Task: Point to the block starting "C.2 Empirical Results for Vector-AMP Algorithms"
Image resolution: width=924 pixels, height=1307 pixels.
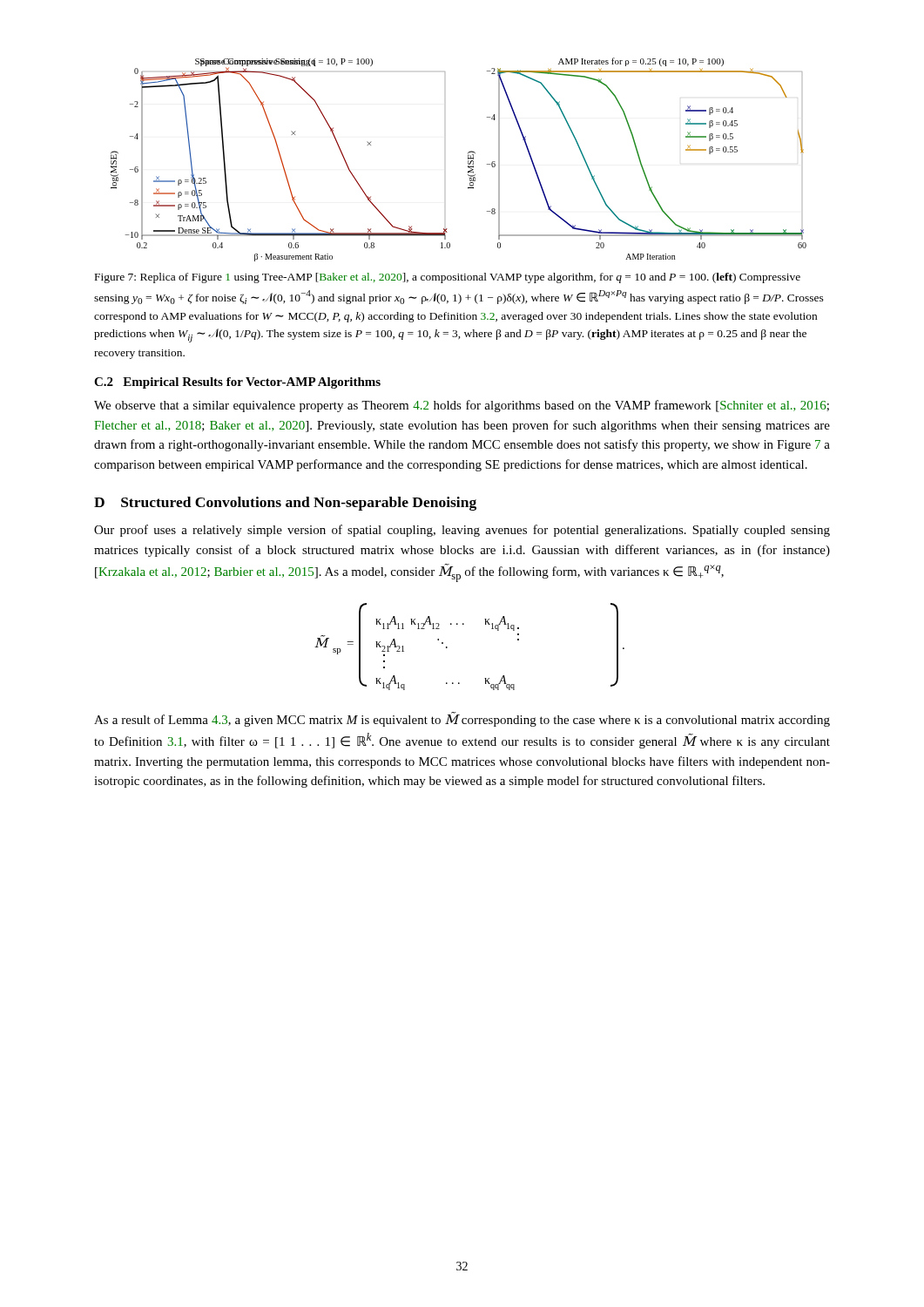Action: (237, 382)
